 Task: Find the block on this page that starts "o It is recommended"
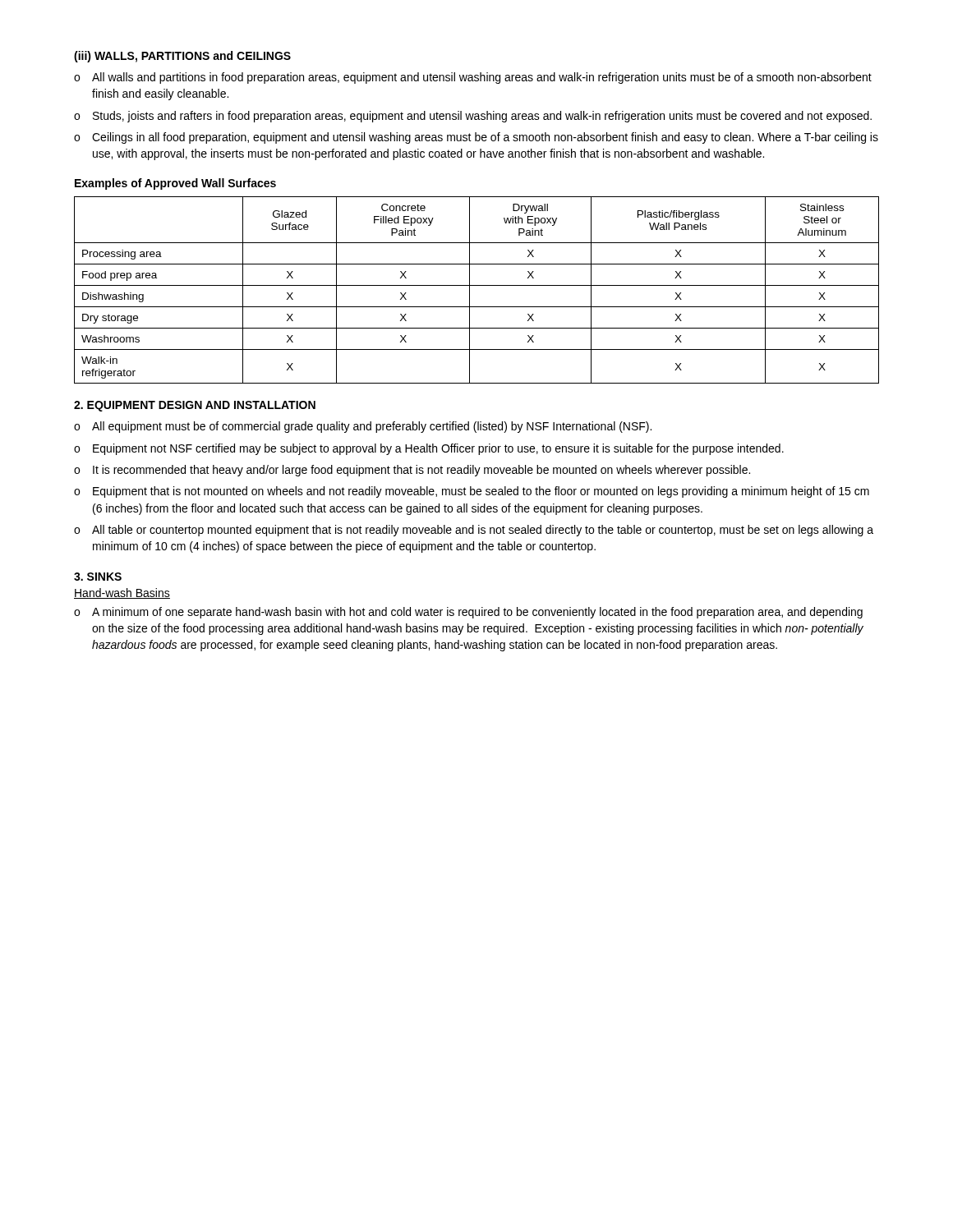click(476, 470)
